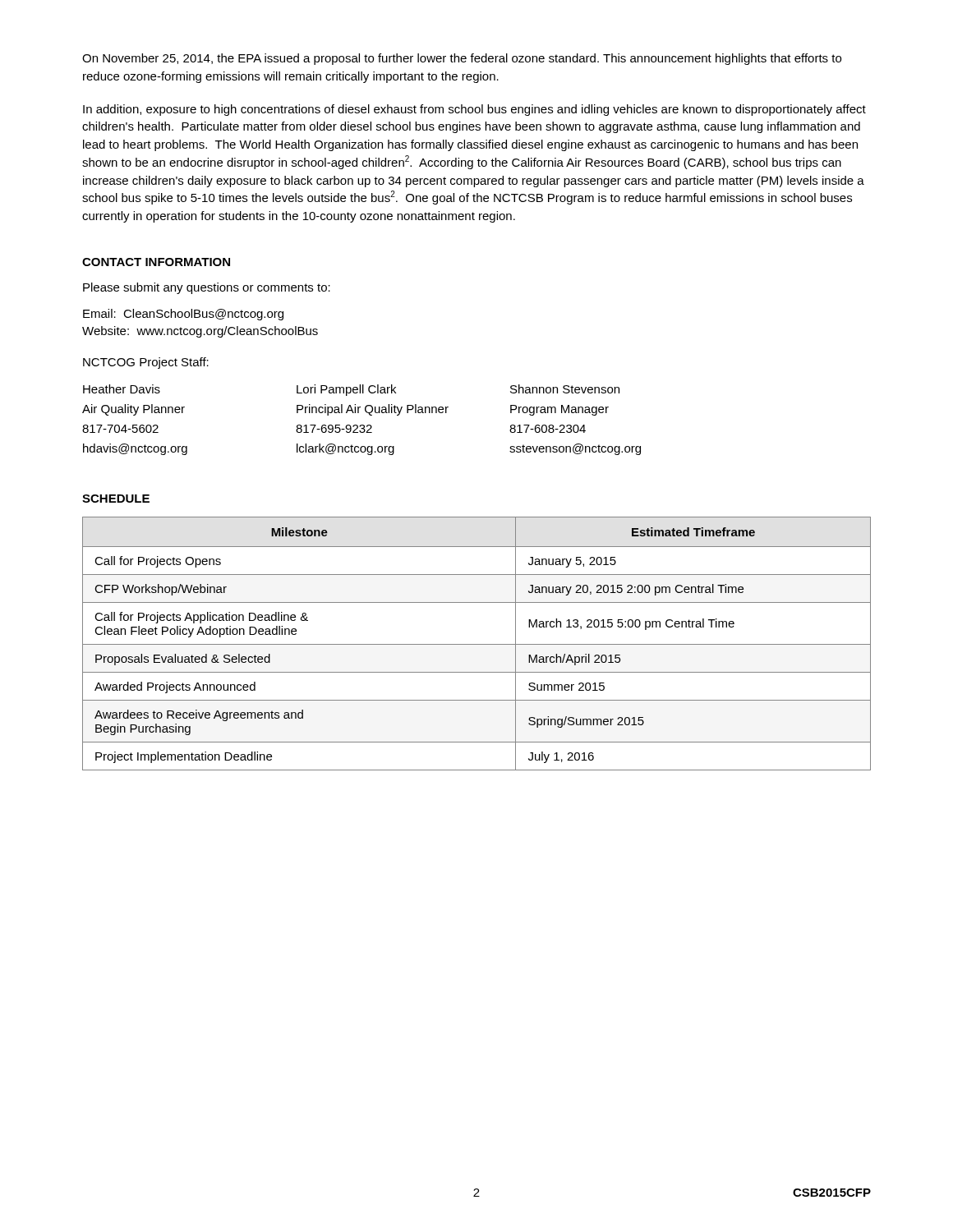Select the section header that says "CONTACT INFORMATION"
The height and width of the screenshot is (1232, 953).
click(157, 261)
